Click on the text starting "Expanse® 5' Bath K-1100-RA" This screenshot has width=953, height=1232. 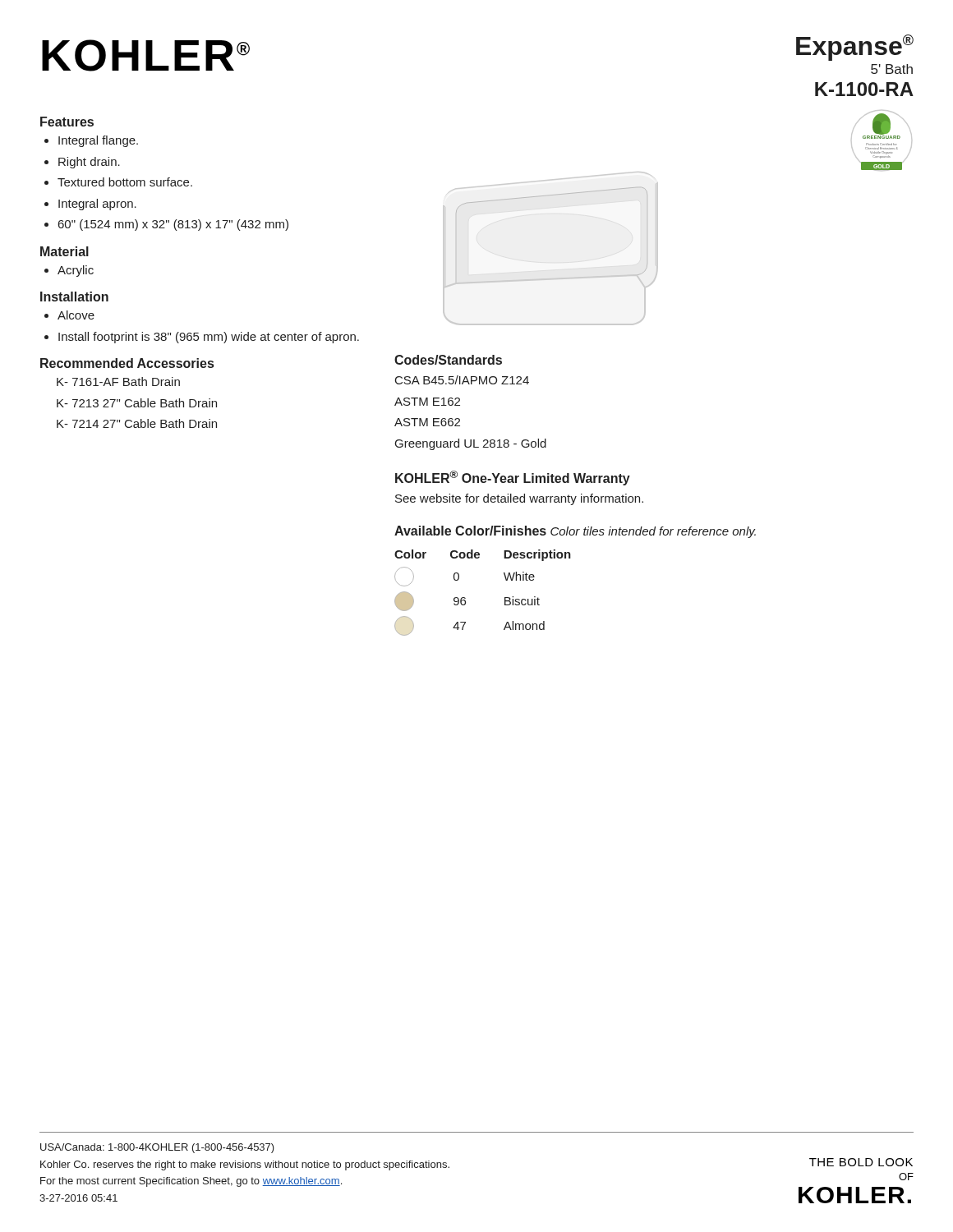[855, 48]
